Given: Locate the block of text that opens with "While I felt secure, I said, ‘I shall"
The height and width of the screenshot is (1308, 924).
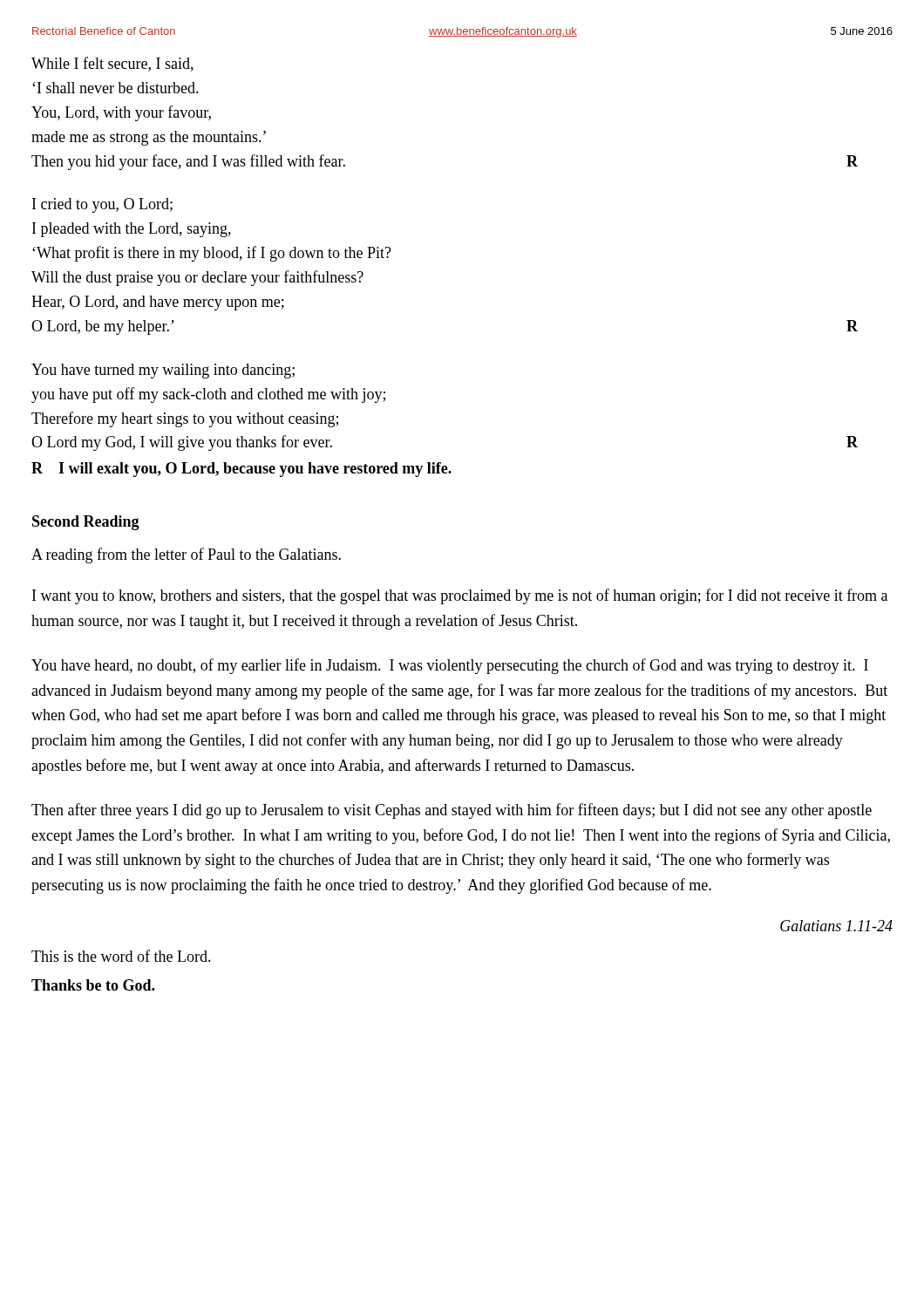Looking at the screenshot, I should [x=112, y=64].
